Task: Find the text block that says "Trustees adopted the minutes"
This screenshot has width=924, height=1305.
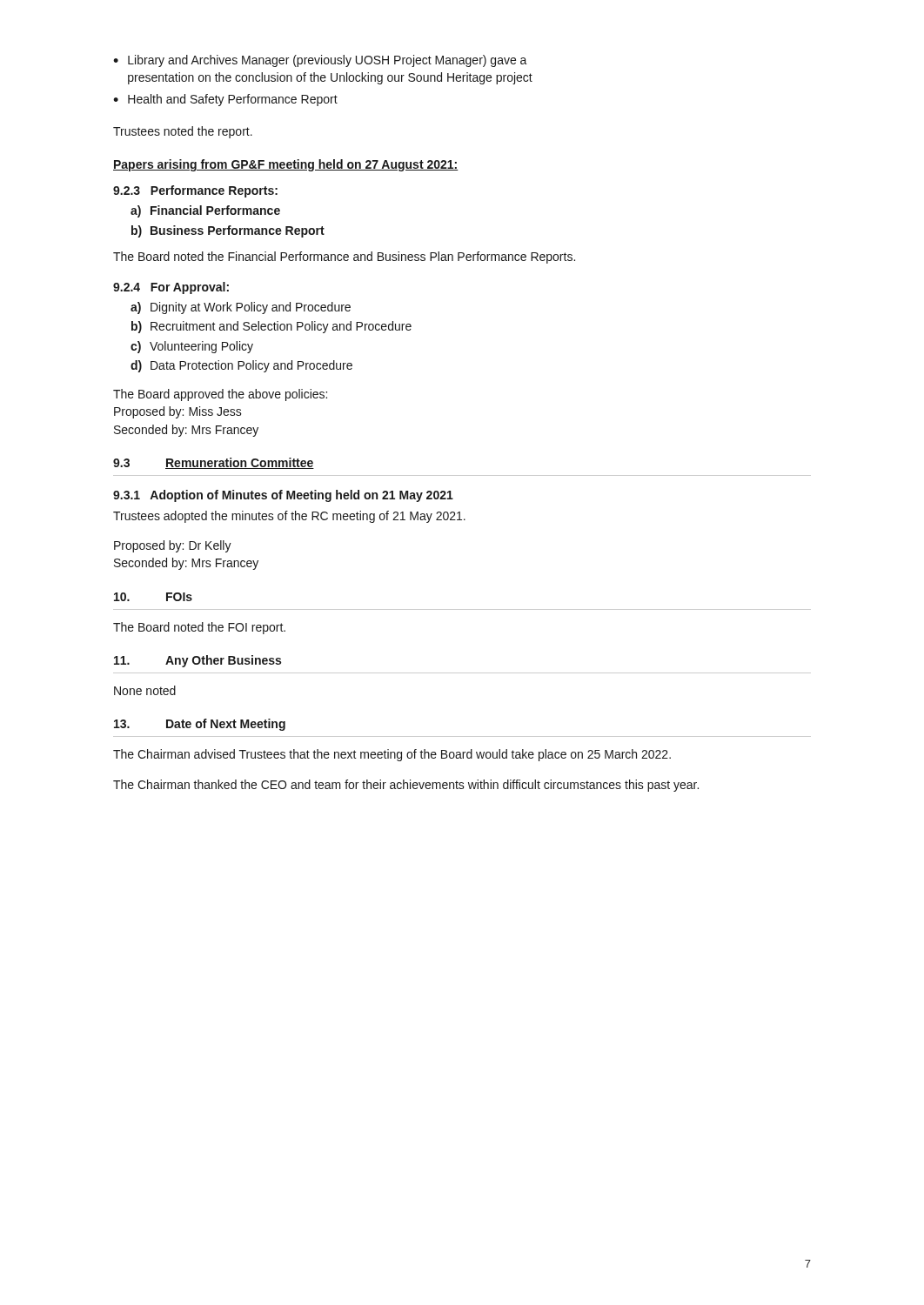Action: coord(290,516)
